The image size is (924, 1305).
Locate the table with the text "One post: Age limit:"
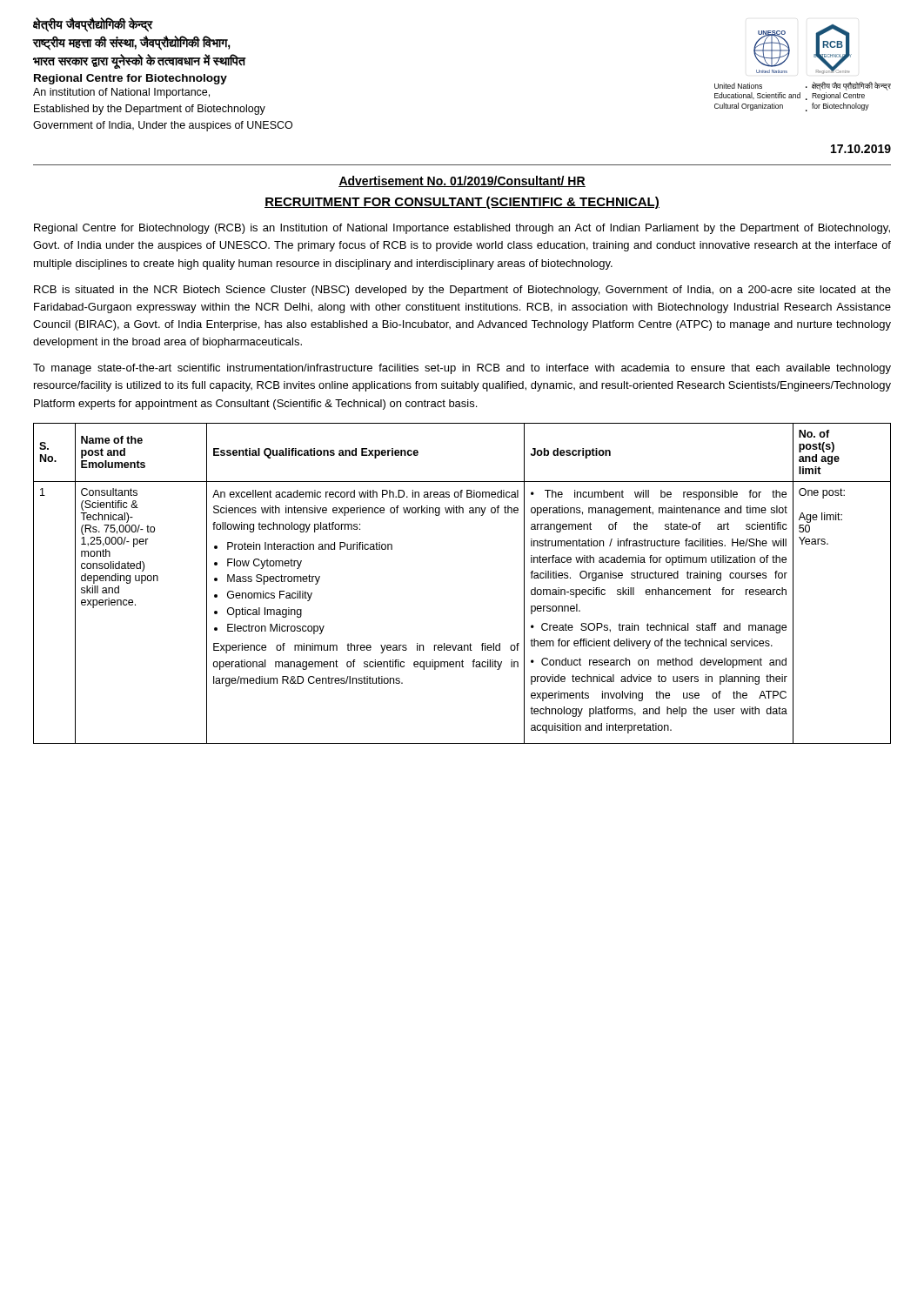462,583
